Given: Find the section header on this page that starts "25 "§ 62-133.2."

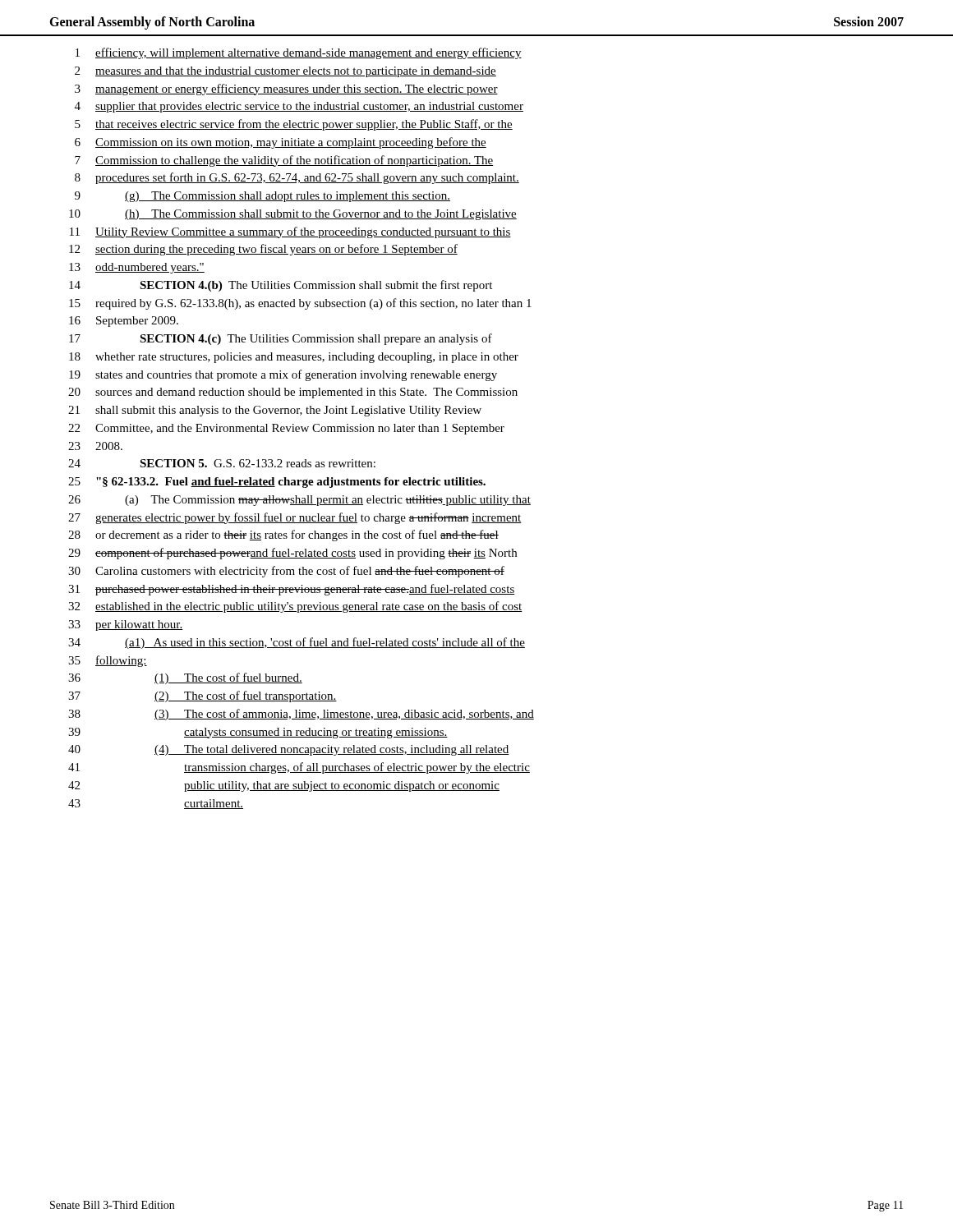Looking at the screenshot, I should [x=476, y=482].
